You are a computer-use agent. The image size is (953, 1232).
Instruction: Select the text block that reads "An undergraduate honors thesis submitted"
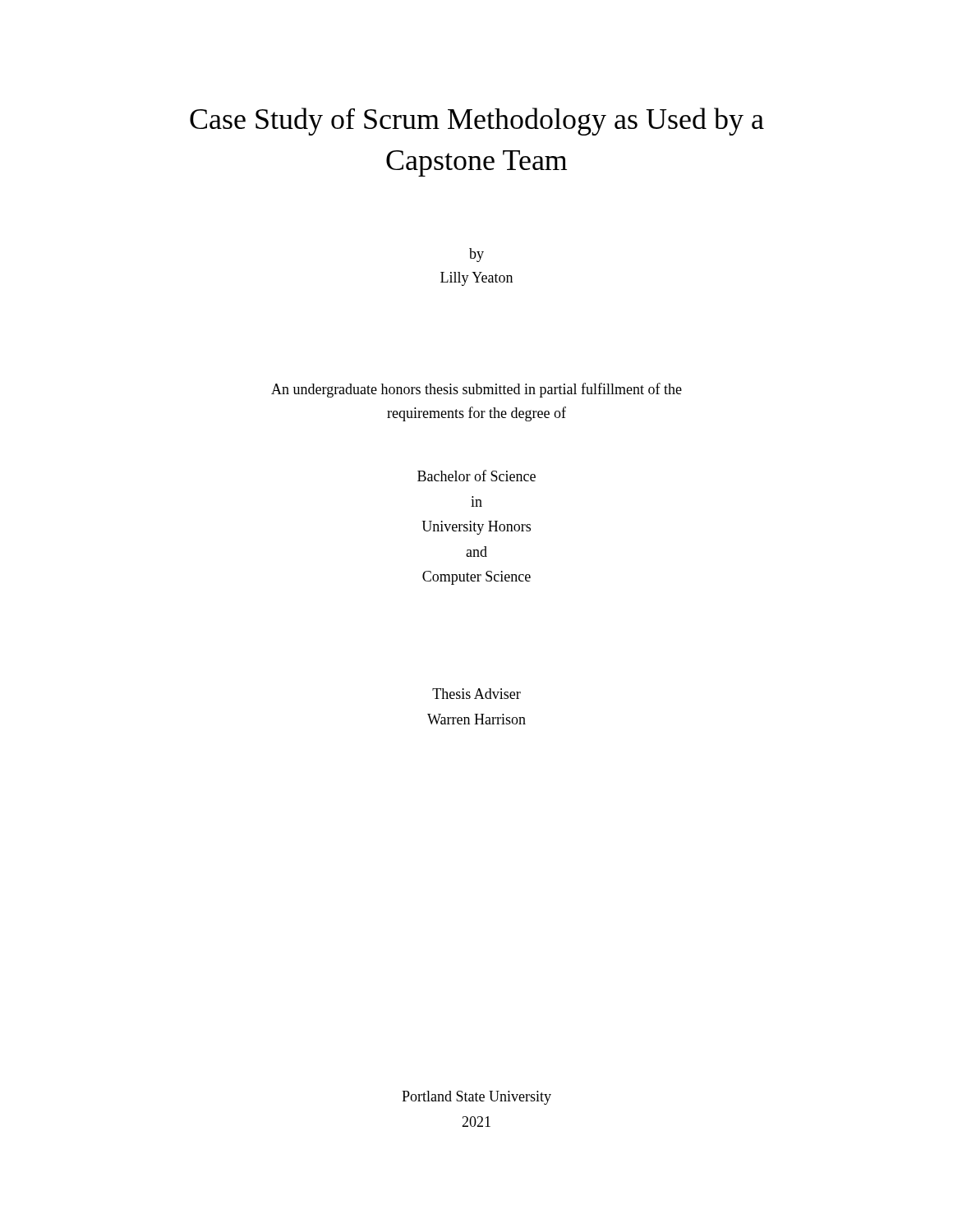click(x=476, y=401)
